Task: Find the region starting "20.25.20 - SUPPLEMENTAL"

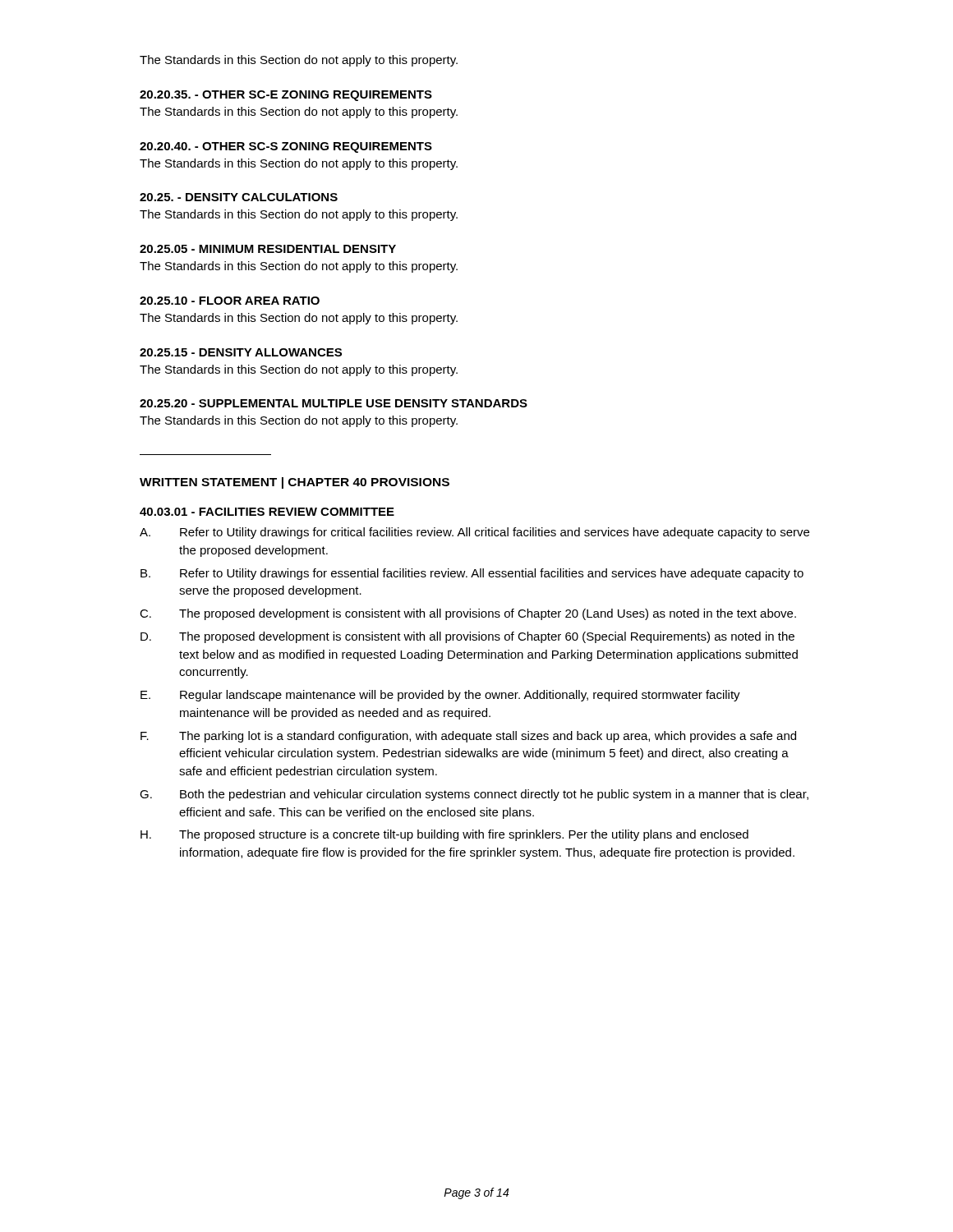Action: click(x=334, y=403)
